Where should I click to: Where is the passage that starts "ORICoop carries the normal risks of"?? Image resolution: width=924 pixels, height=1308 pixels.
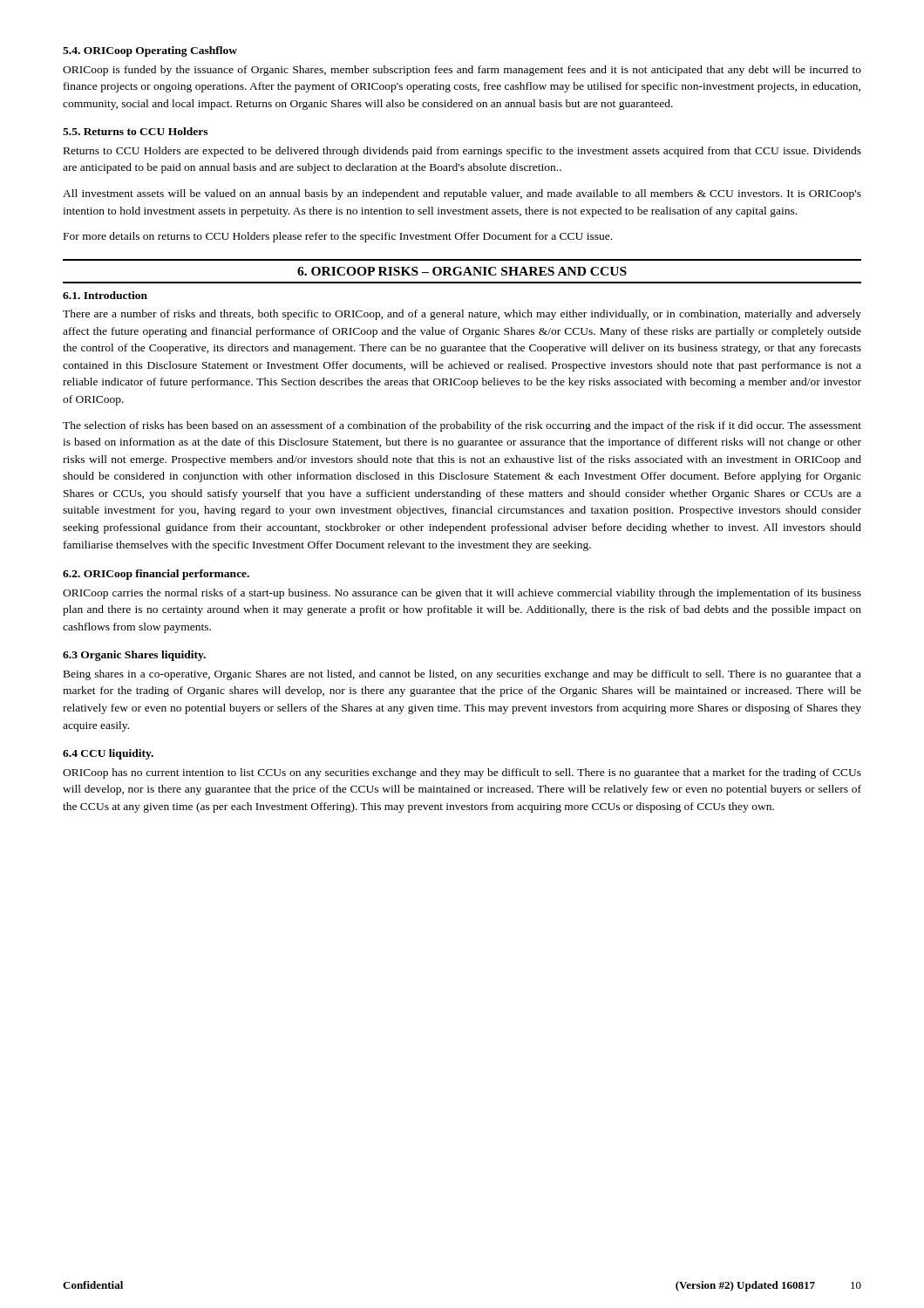(x=462, y=609)
